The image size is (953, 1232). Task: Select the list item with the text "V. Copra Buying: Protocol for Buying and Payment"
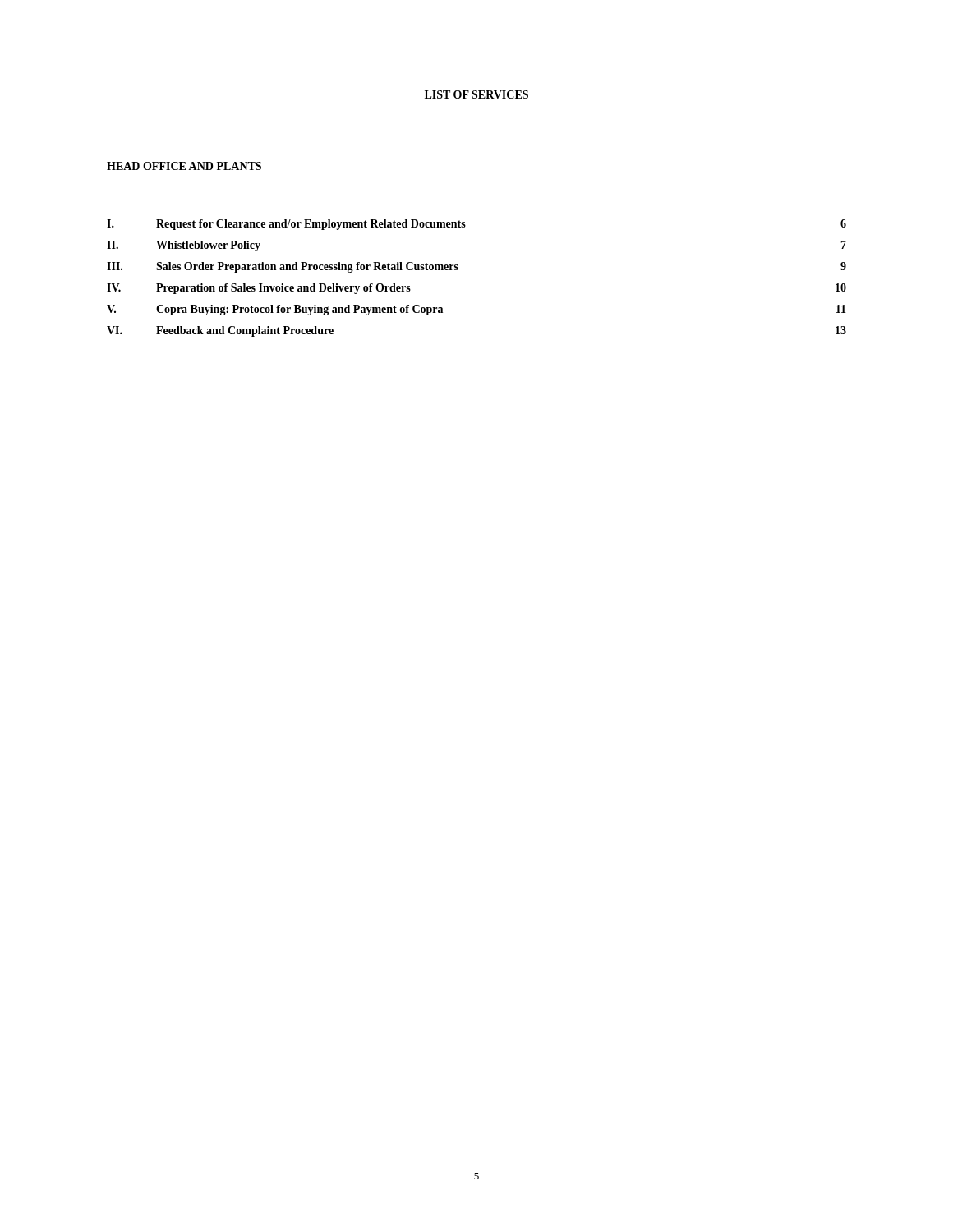305,310
